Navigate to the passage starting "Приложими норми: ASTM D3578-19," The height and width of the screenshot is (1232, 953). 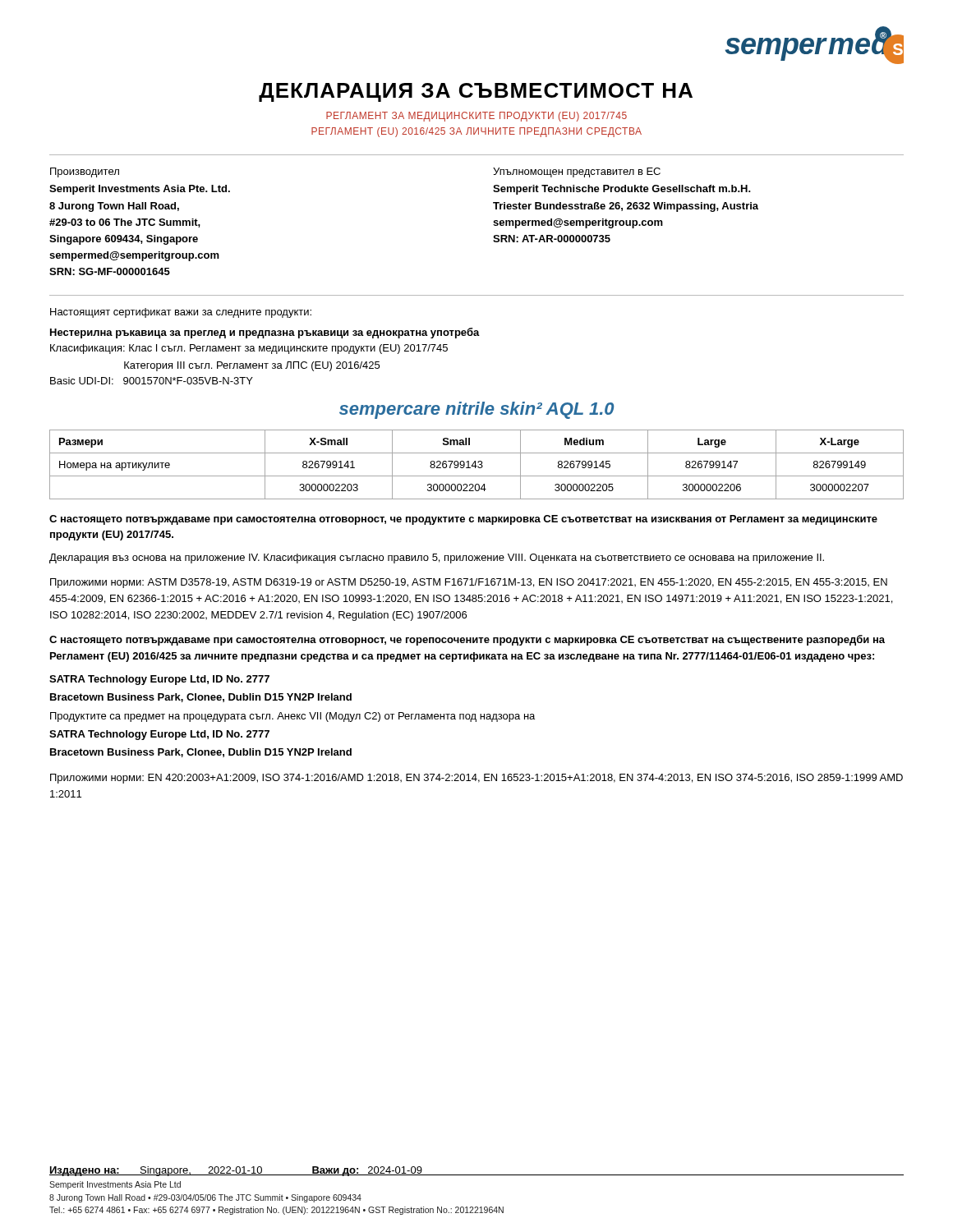coord(471,598)
